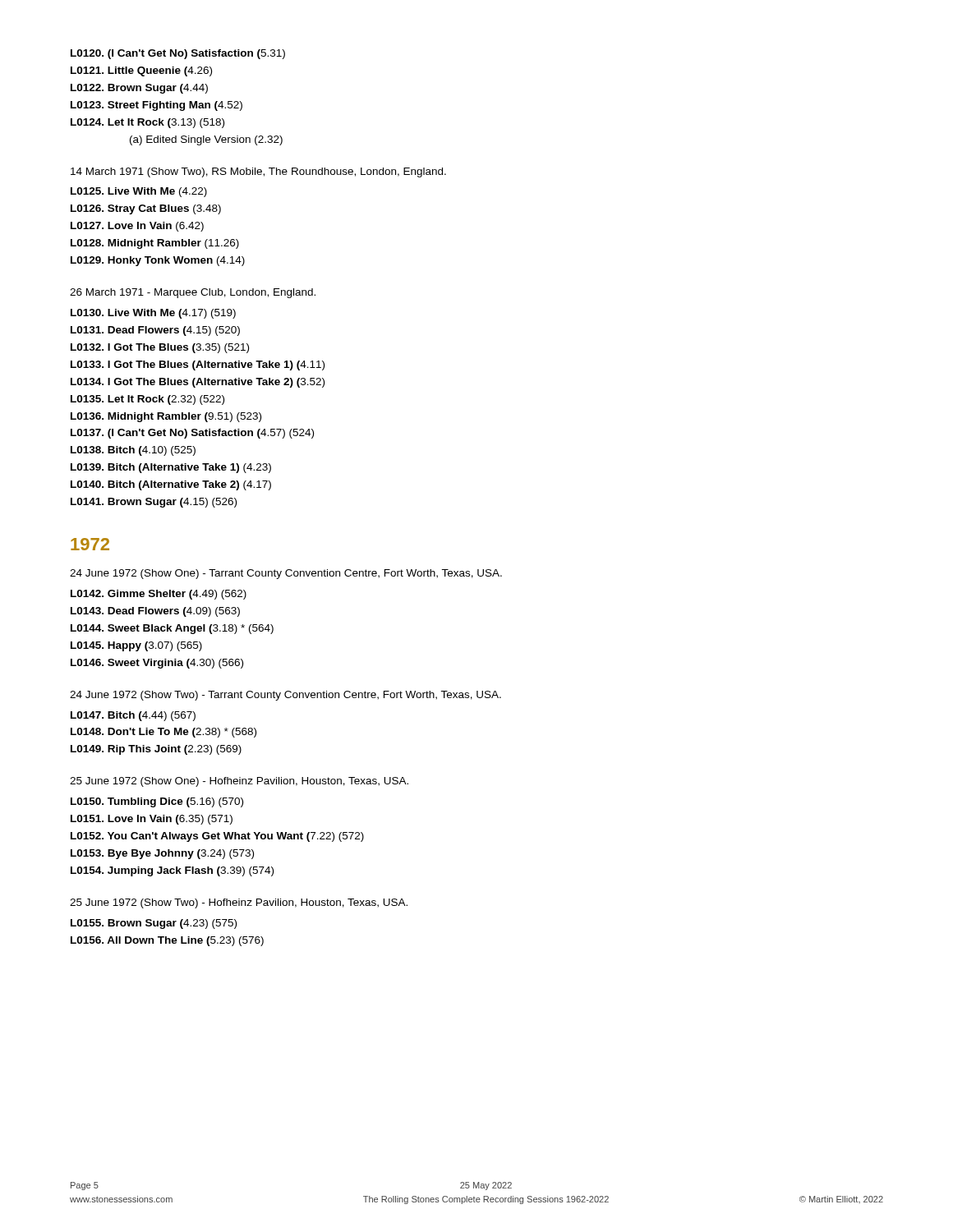Locate the region starting "25 June 1972 (Show One)"
The height and width of the screenshot is (1232, 953).
(x=240, y=781)
